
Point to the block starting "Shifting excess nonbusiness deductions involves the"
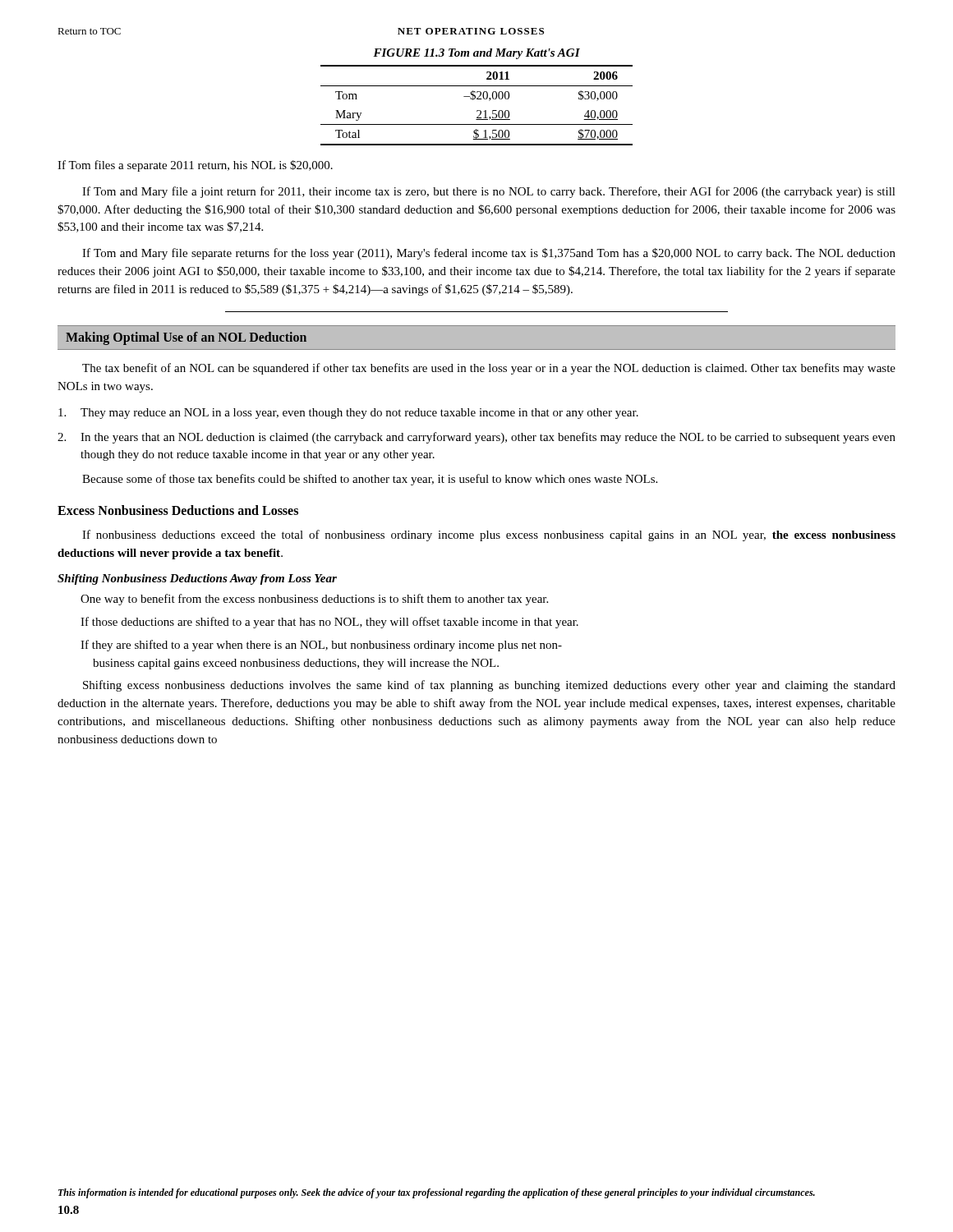[x=476, y=712]
